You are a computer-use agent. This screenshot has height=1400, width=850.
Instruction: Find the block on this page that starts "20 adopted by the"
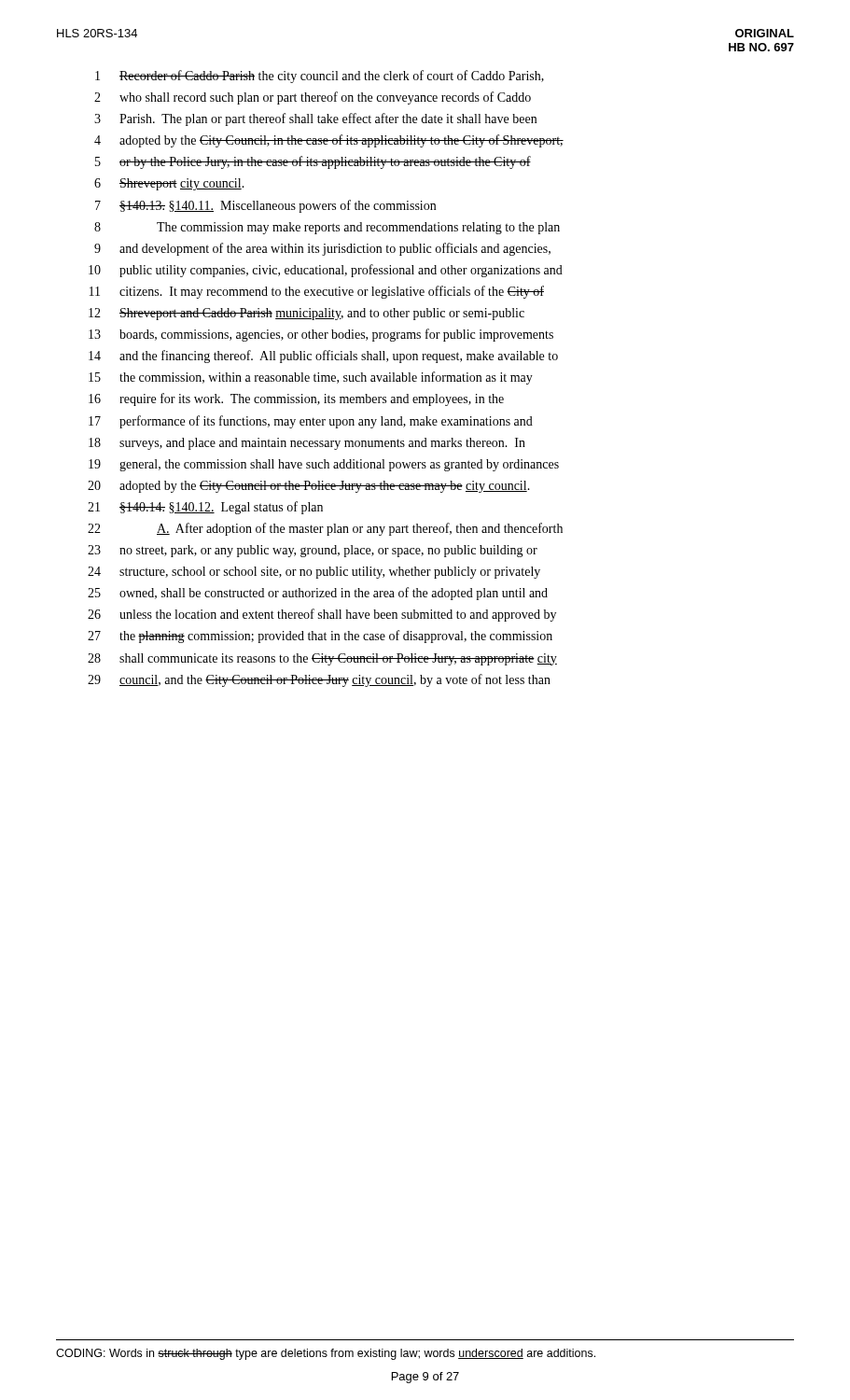[425, 486]
